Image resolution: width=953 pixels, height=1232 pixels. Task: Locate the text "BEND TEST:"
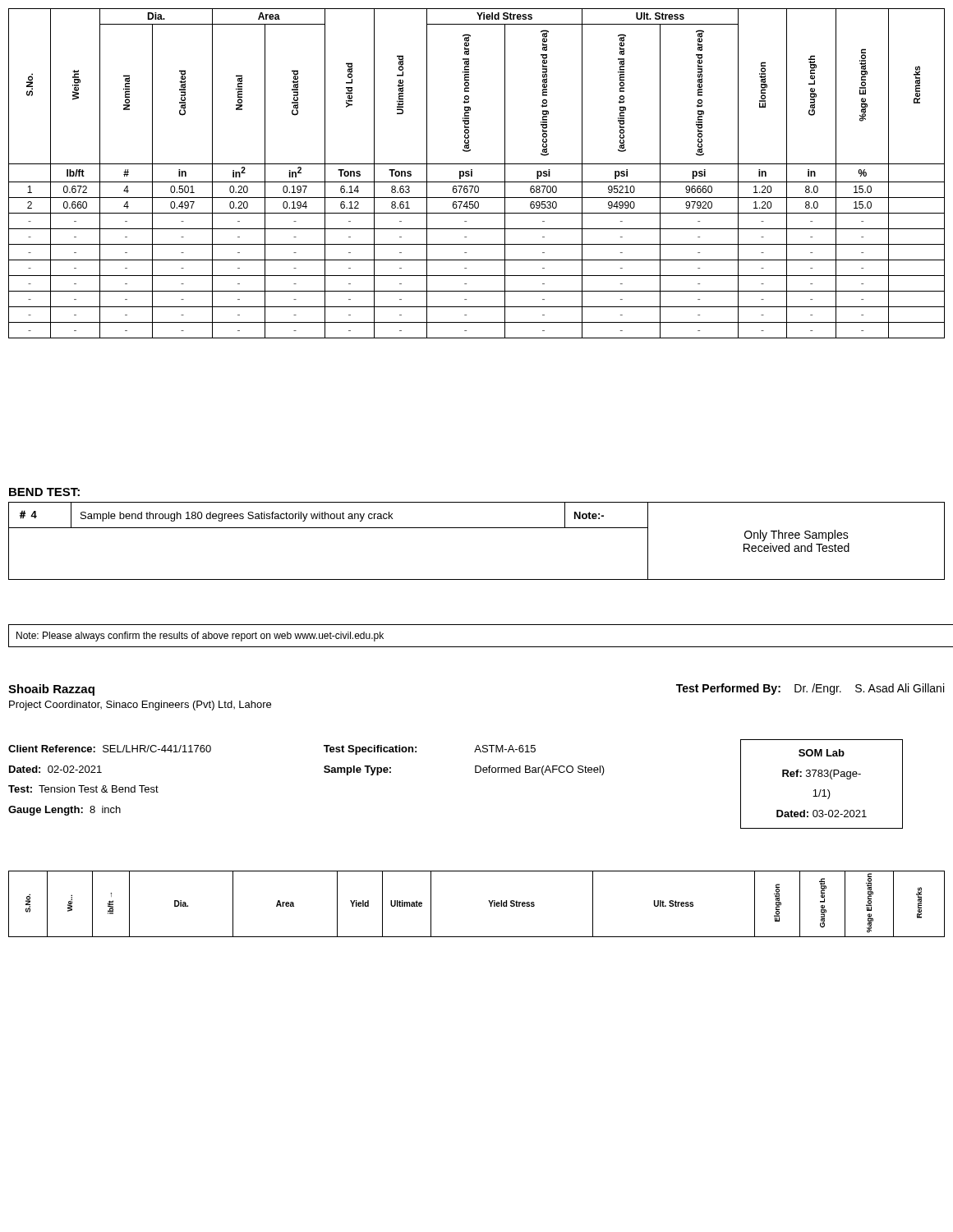coord(45,492)
